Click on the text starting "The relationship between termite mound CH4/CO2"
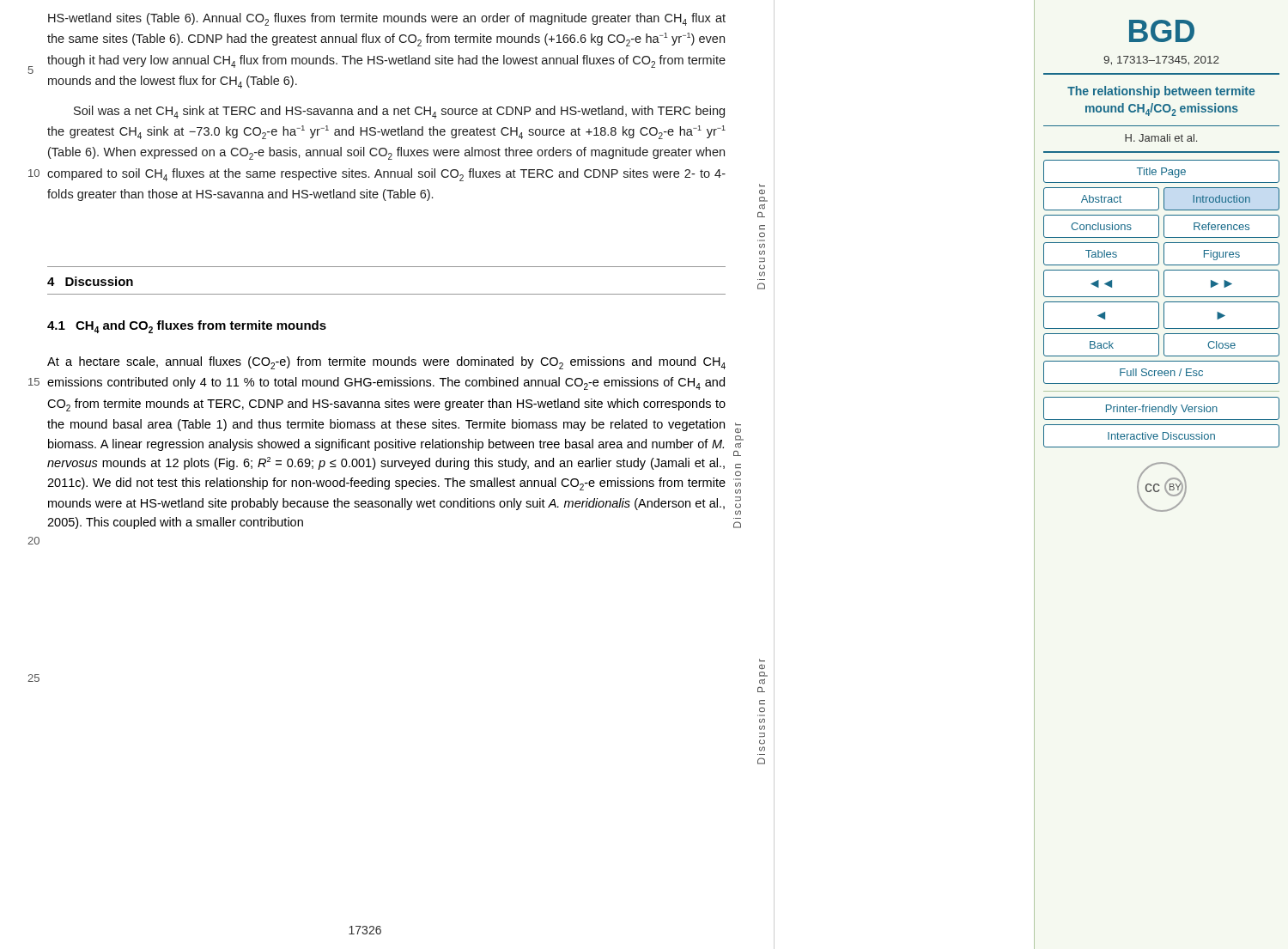 (x=1161, y=101)
